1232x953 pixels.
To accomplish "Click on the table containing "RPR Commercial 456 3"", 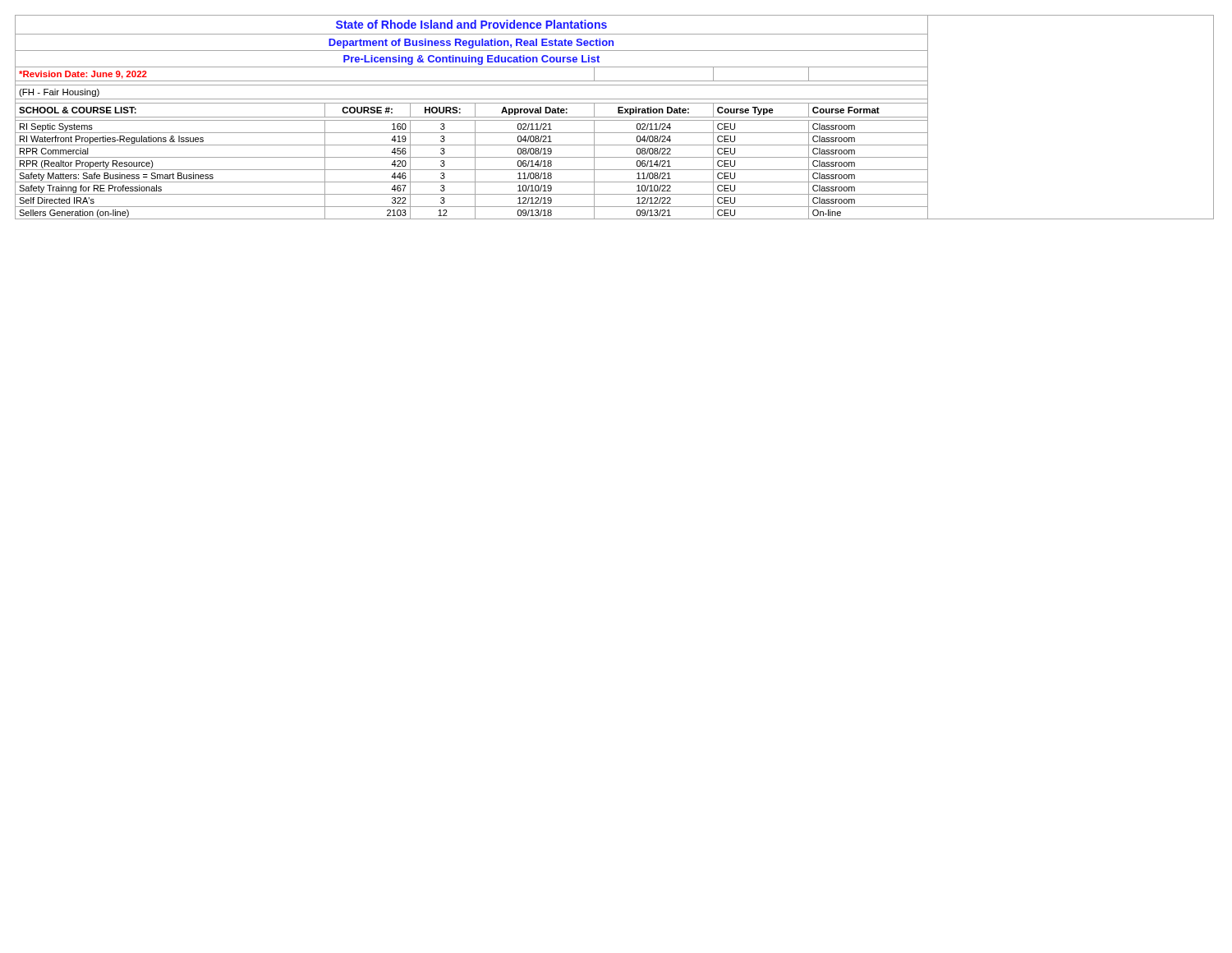I will pyautogui.click(x=614, y=151).
